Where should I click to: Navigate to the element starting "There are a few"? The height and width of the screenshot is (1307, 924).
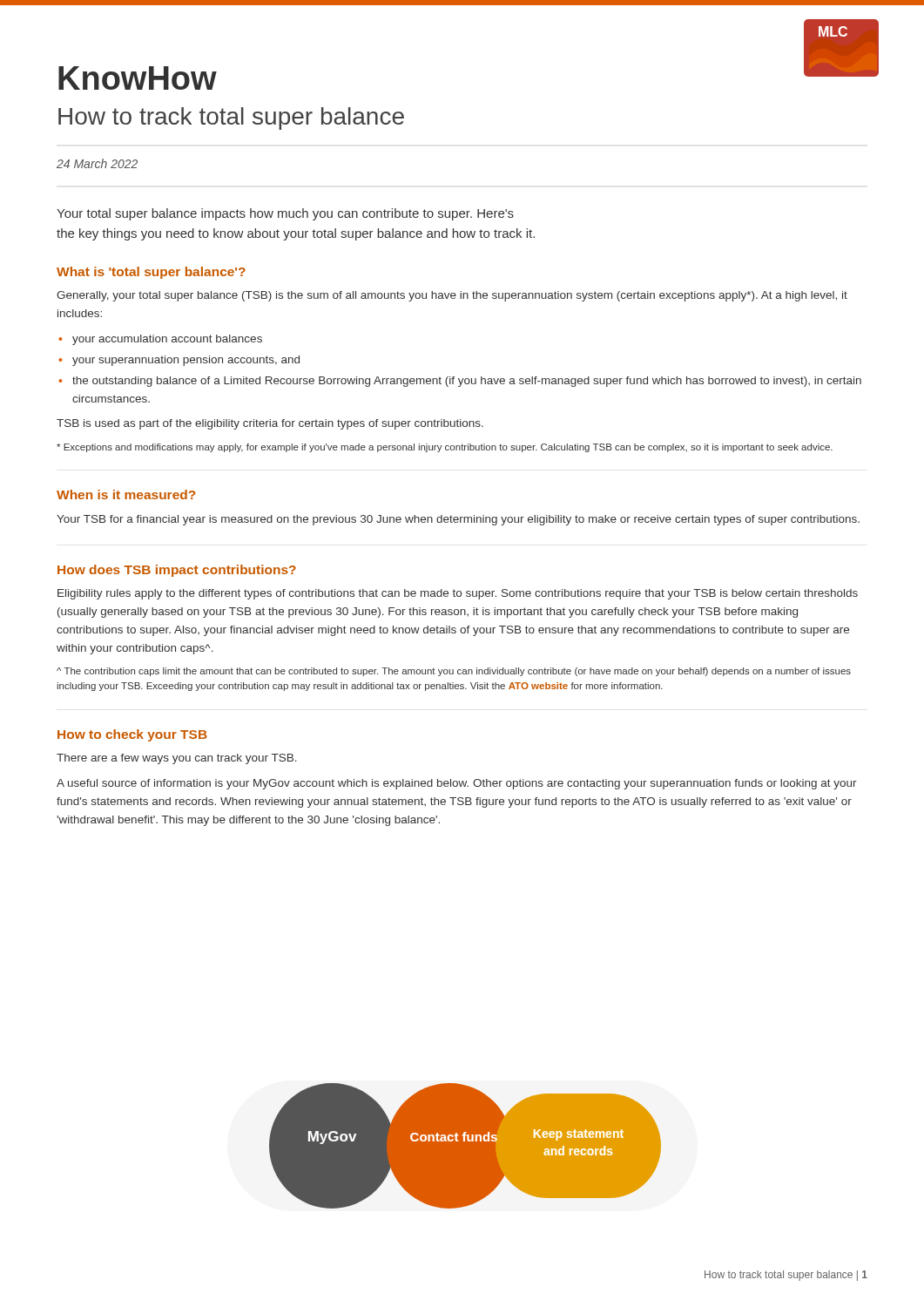click(x=177, y=758)
